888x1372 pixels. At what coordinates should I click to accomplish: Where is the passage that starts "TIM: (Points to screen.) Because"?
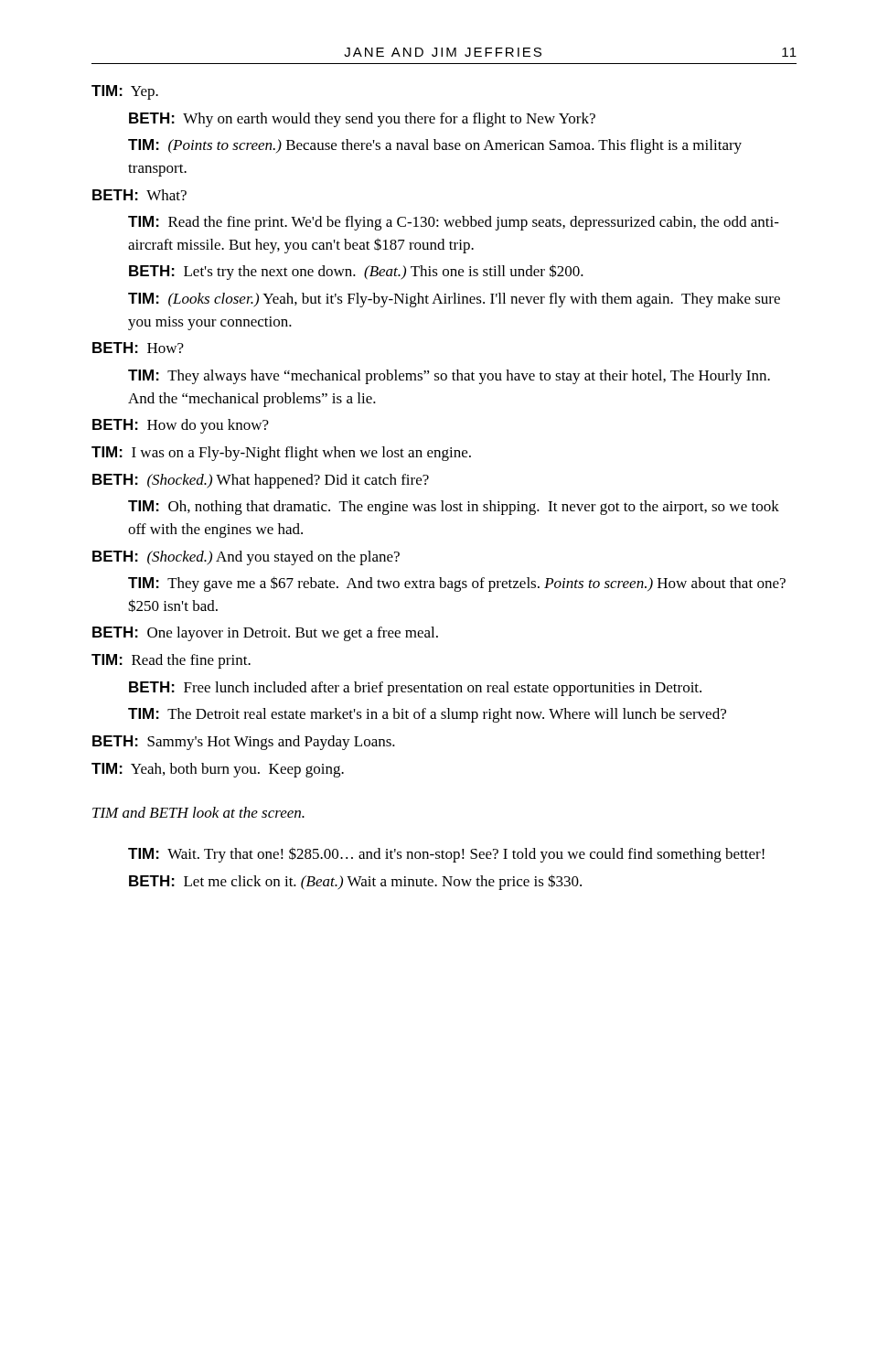coord(435,156)
